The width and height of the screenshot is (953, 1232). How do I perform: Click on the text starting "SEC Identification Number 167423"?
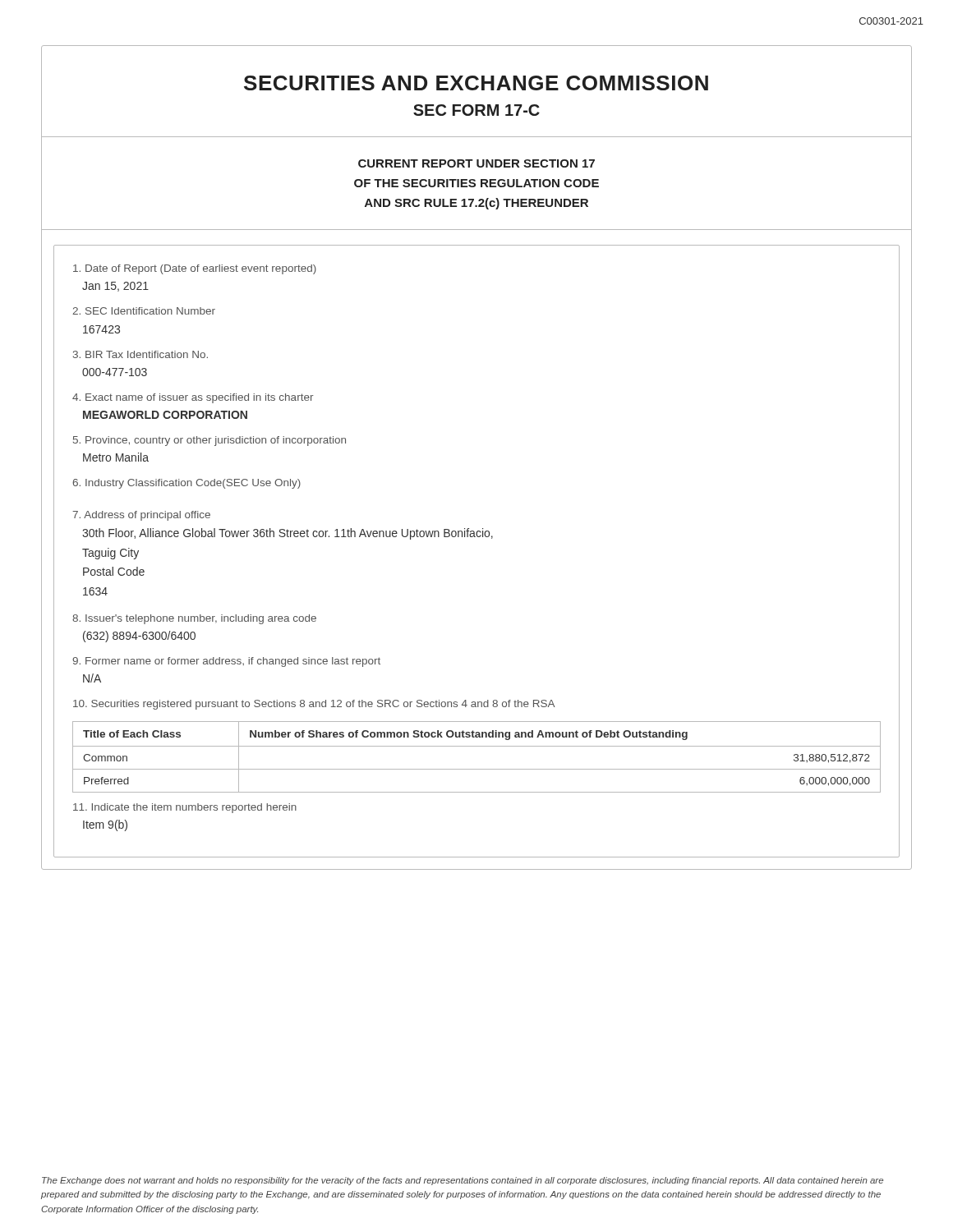click(144, 311)
